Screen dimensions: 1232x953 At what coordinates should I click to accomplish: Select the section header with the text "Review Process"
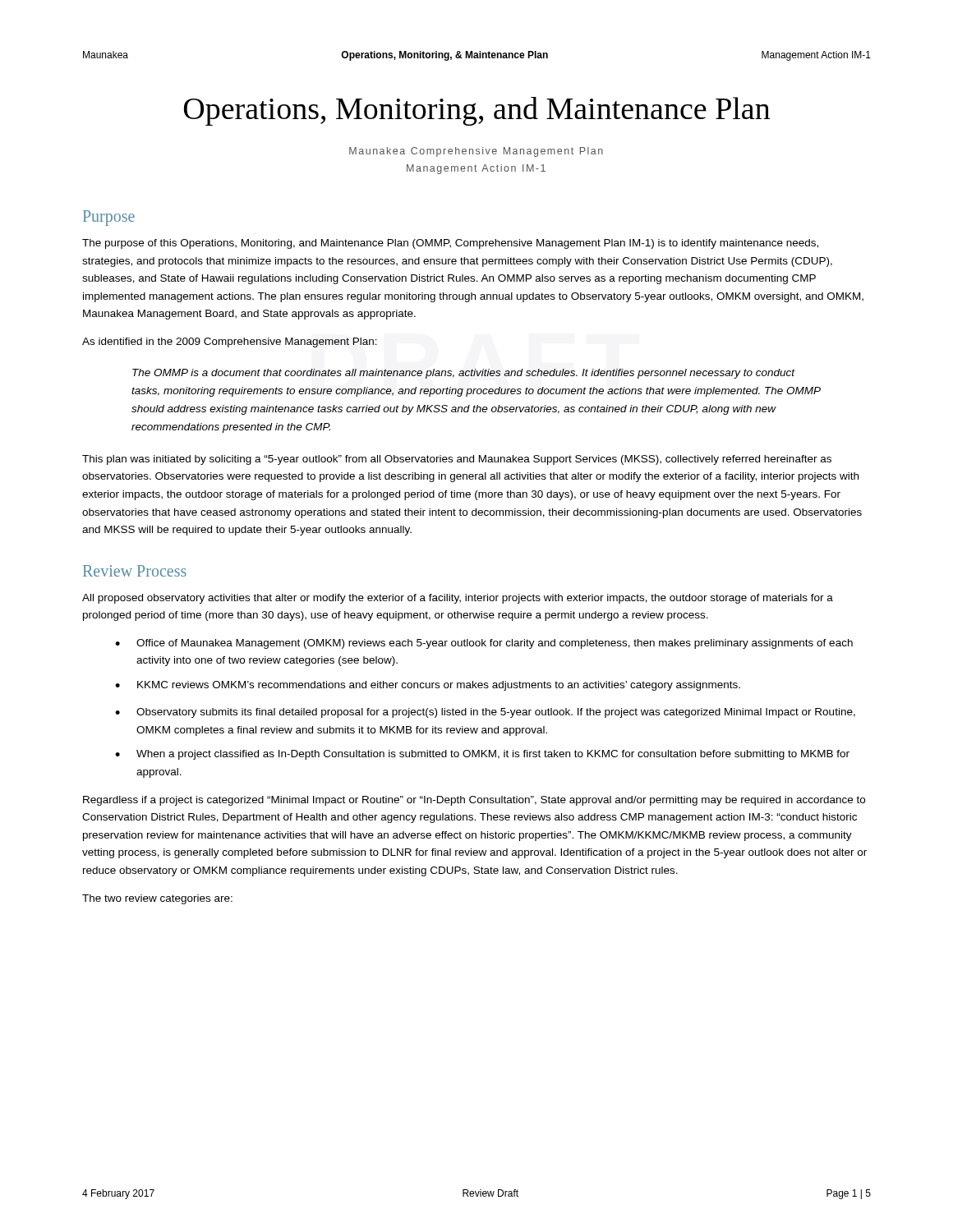134,571
